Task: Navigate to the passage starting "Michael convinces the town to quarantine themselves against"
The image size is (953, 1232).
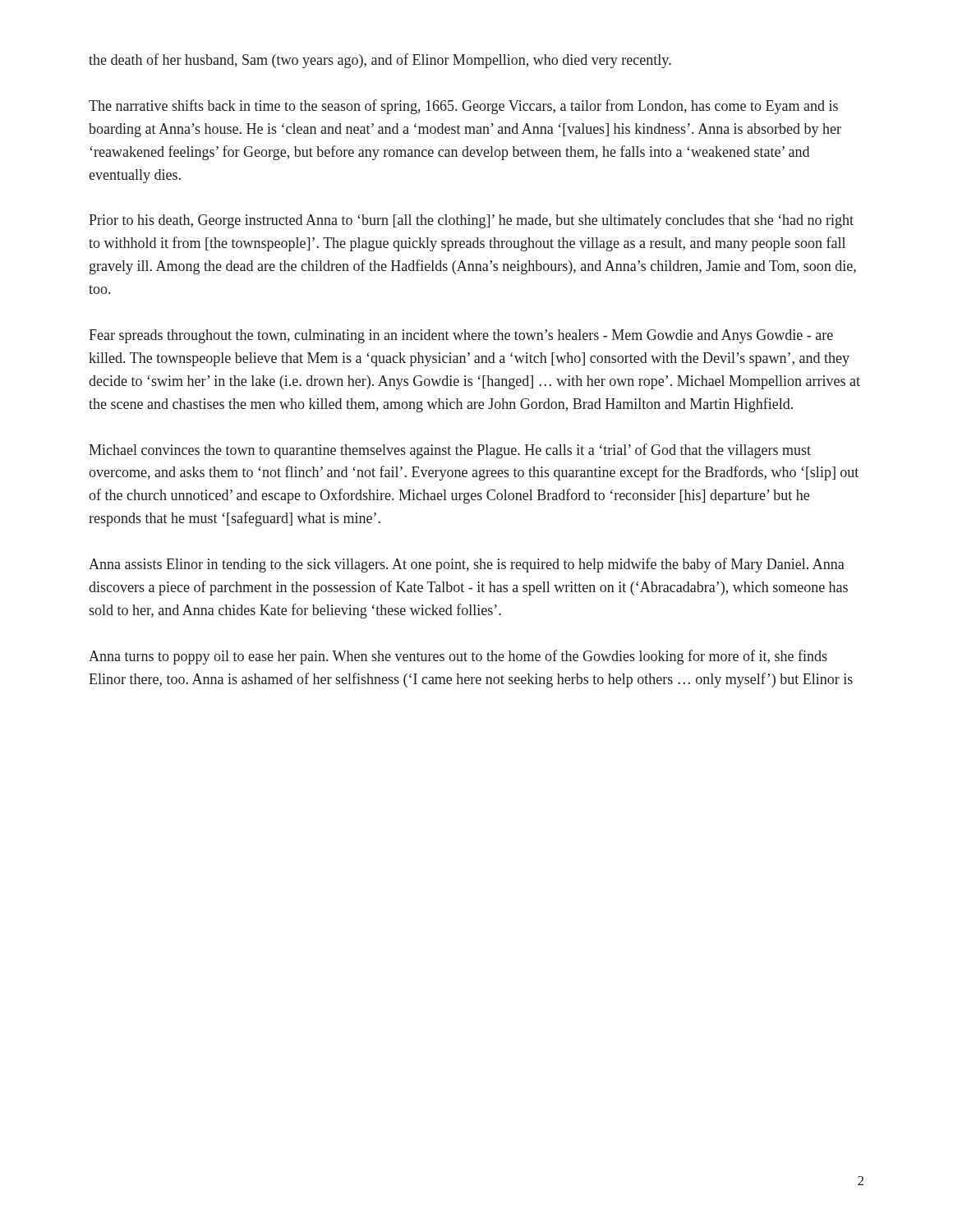Action: click(x=474, y=484)
